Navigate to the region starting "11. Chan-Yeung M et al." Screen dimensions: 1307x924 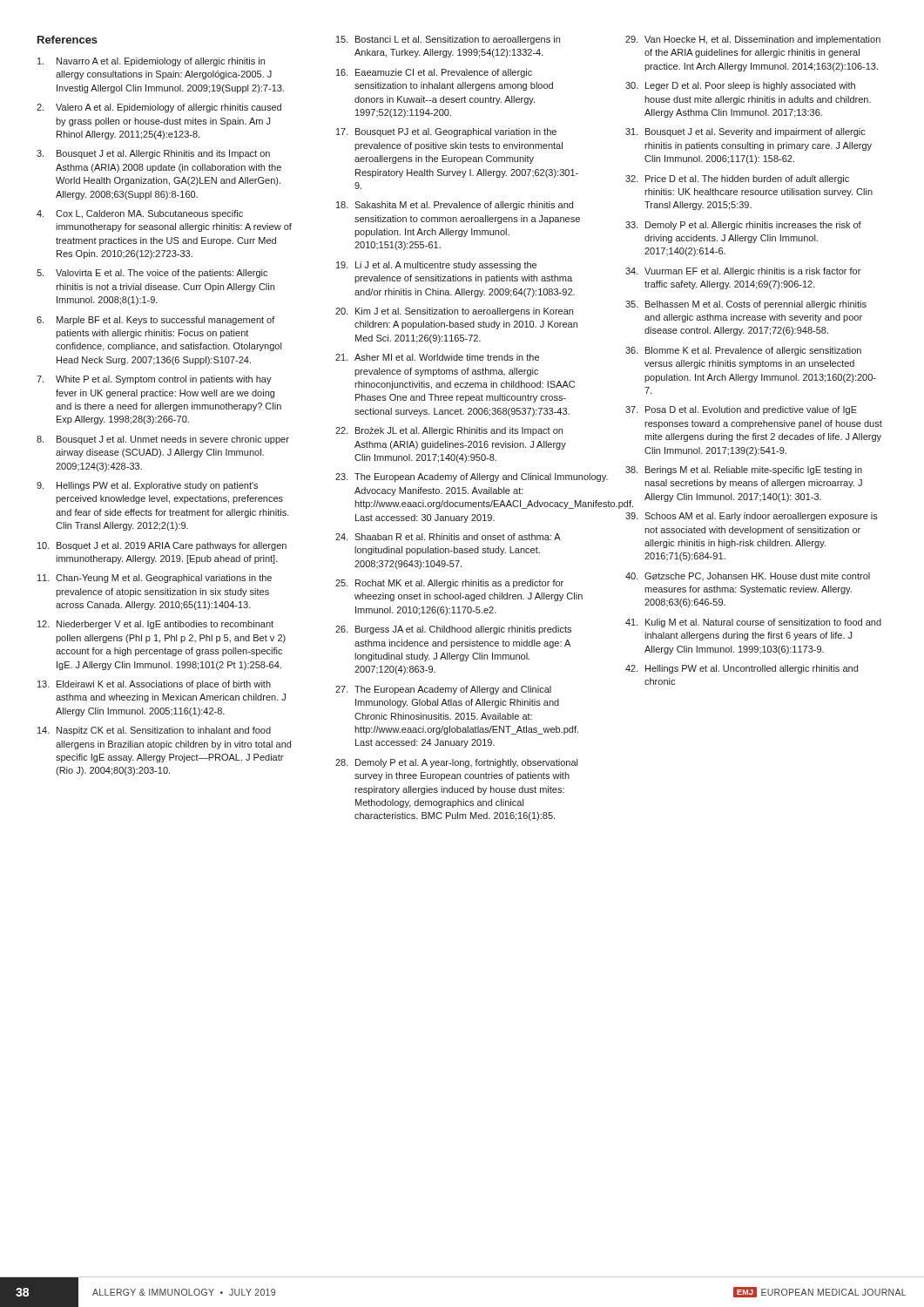[x=165, y=592]
